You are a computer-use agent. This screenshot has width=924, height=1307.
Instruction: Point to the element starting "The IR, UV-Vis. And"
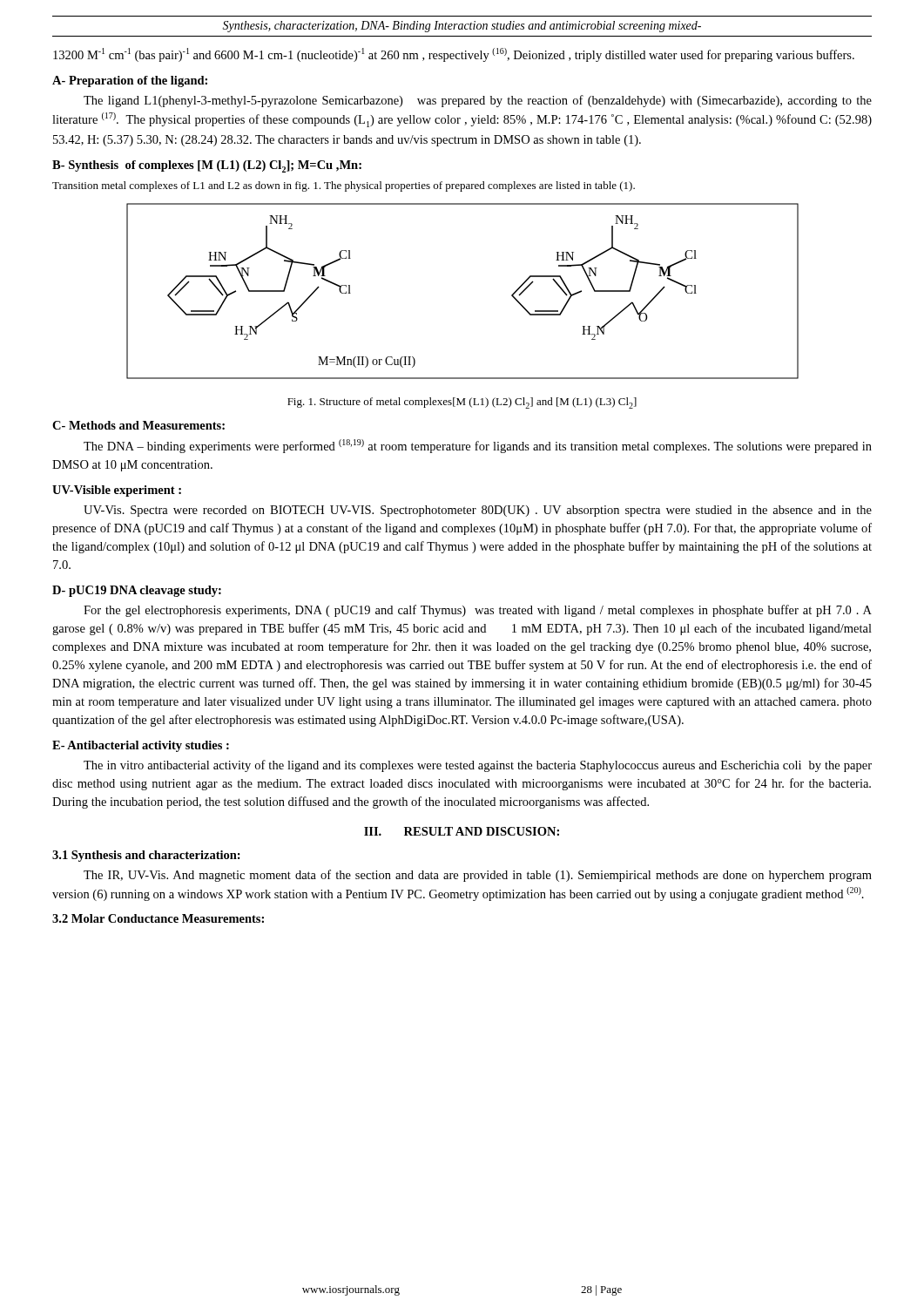(462, 884)
